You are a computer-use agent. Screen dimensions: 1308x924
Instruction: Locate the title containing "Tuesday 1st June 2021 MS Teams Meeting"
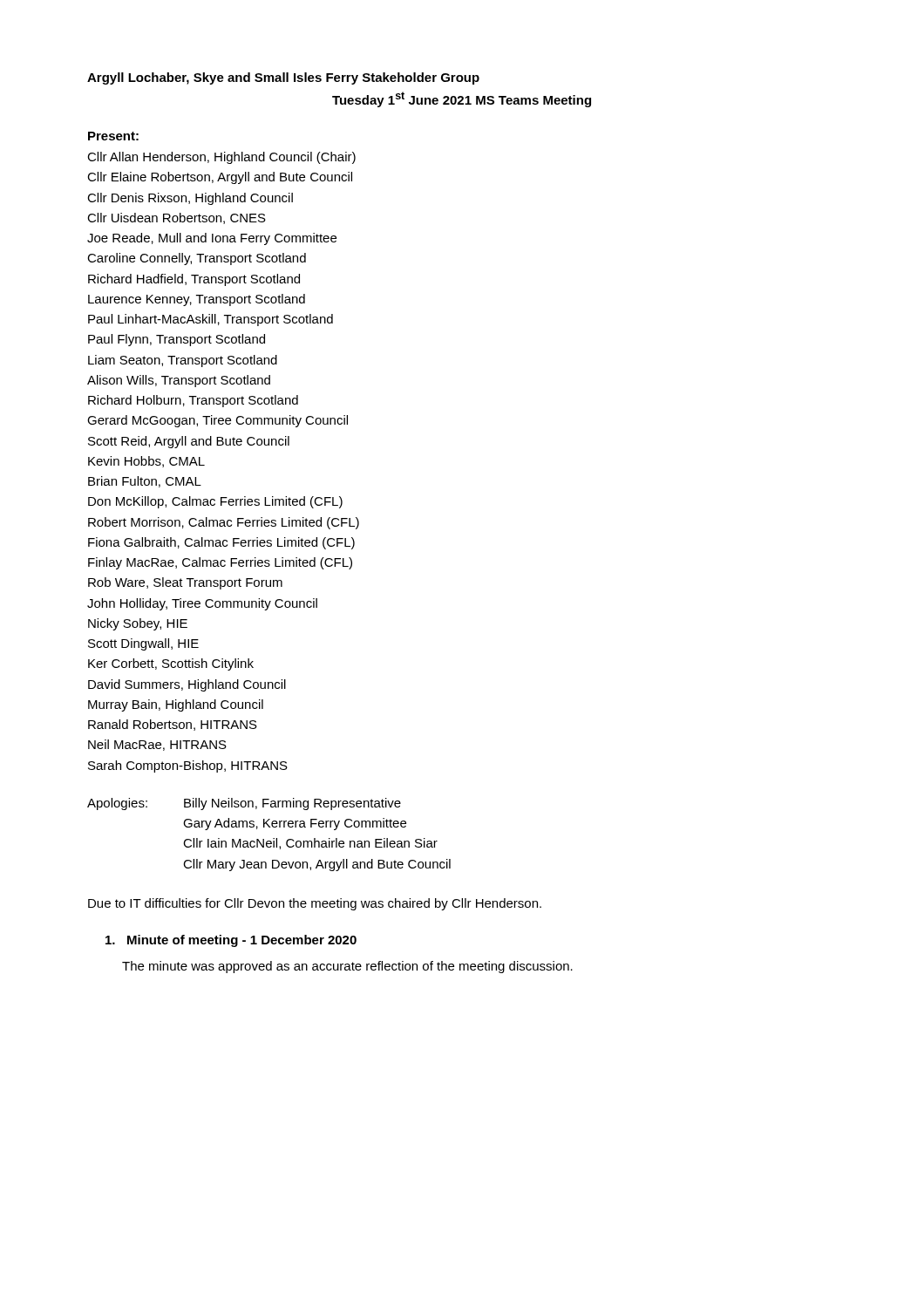click(x=462, y=99)
